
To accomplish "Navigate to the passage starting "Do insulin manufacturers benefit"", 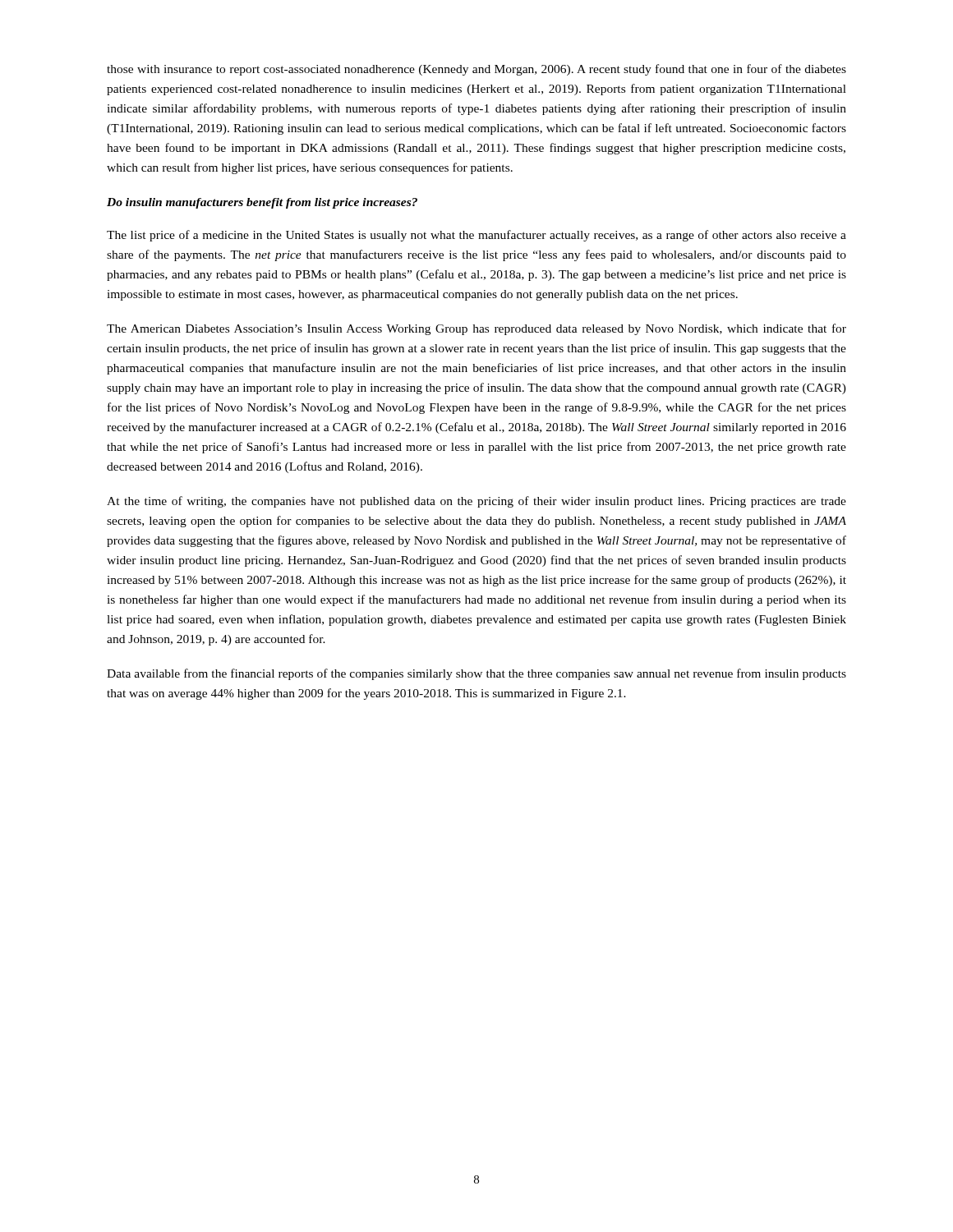I will [262, 202].
